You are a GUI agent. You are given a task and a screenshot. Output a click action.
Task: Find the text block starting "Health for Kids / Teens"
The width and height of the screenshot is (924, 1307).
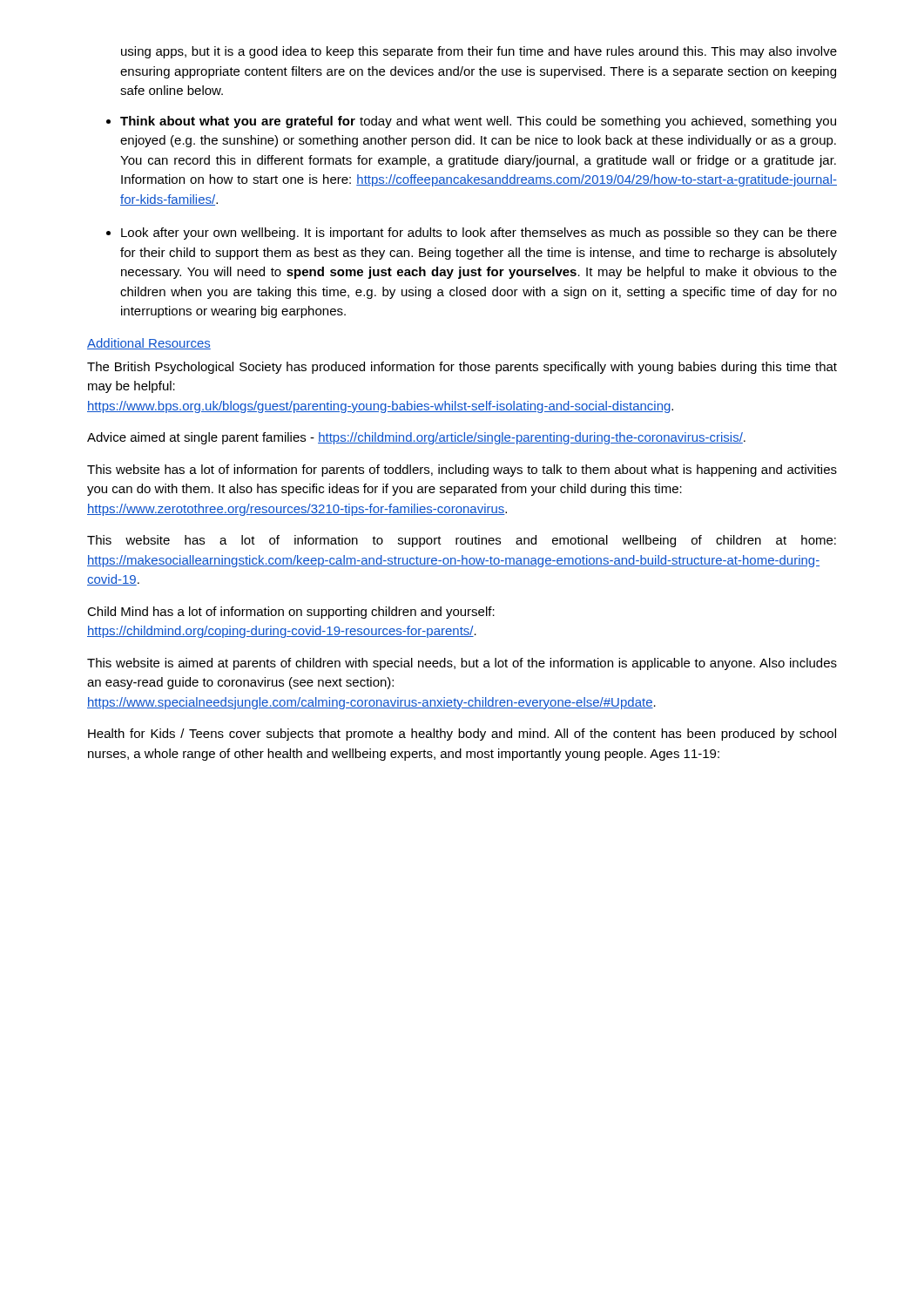pos(462,743)
